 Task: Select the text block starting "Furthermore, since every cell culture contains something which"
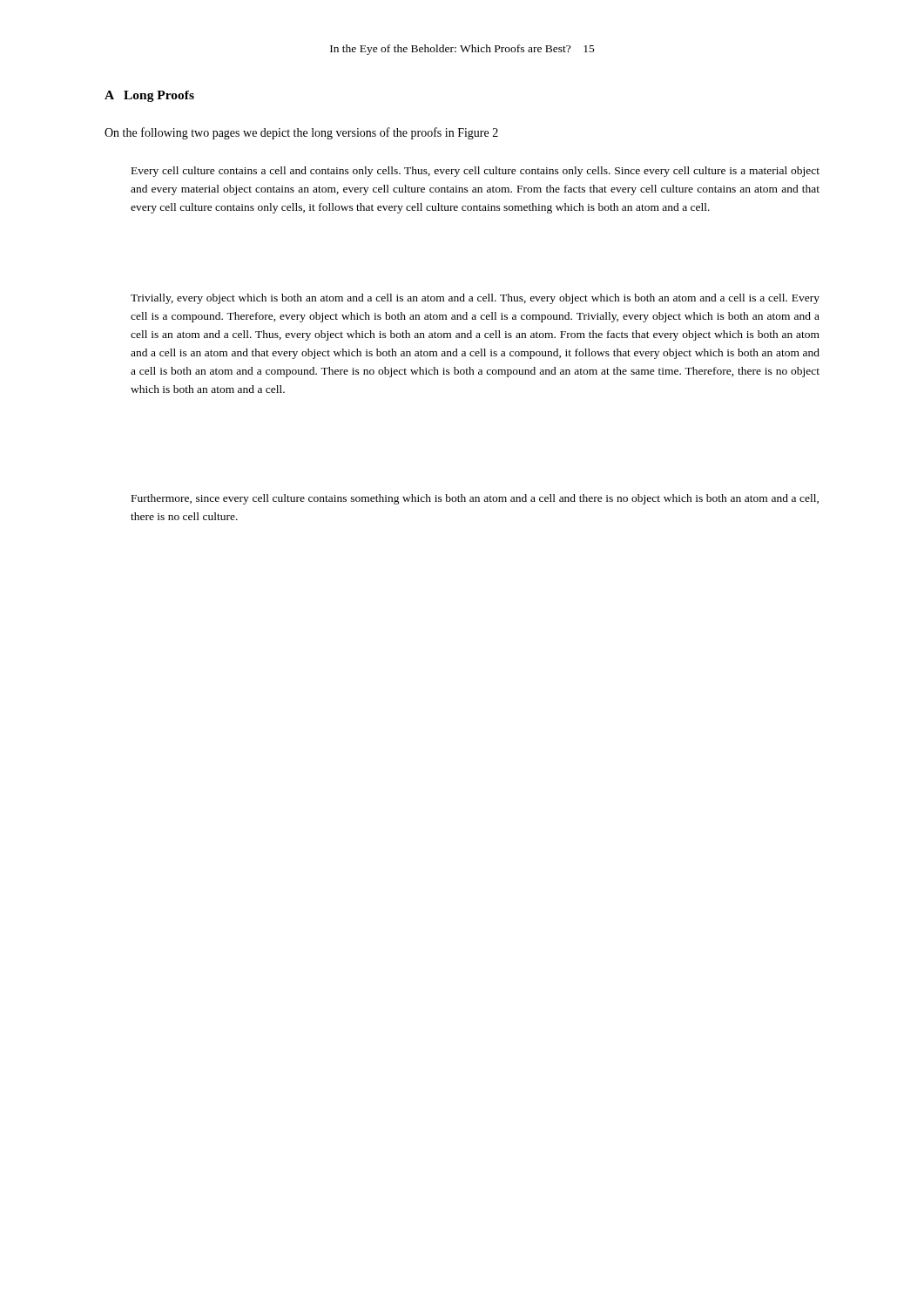tap(475, 507)
